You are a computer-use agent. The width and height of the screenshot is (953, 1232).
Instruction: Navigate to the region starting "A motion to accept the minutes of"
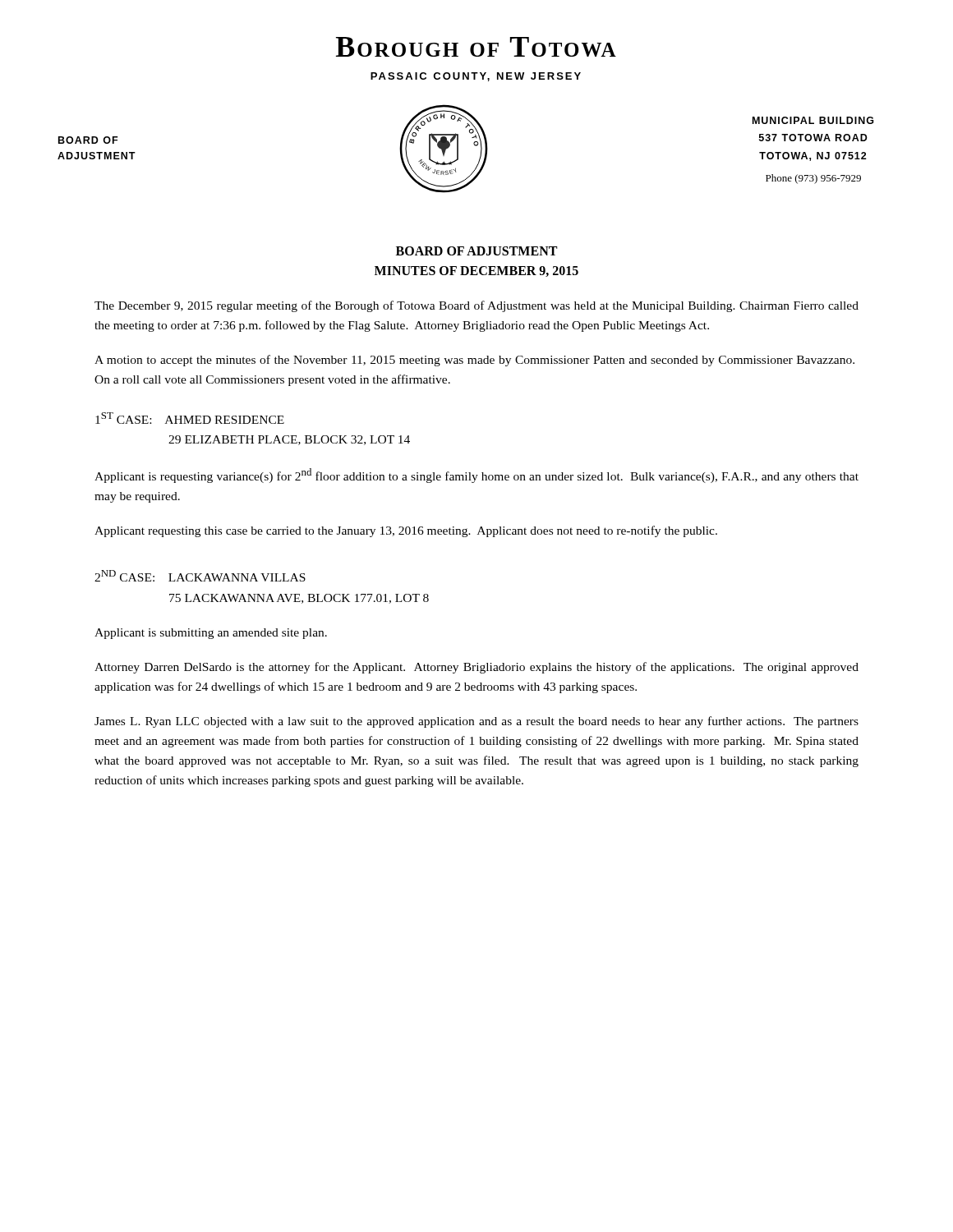click(x=476, y=369)
